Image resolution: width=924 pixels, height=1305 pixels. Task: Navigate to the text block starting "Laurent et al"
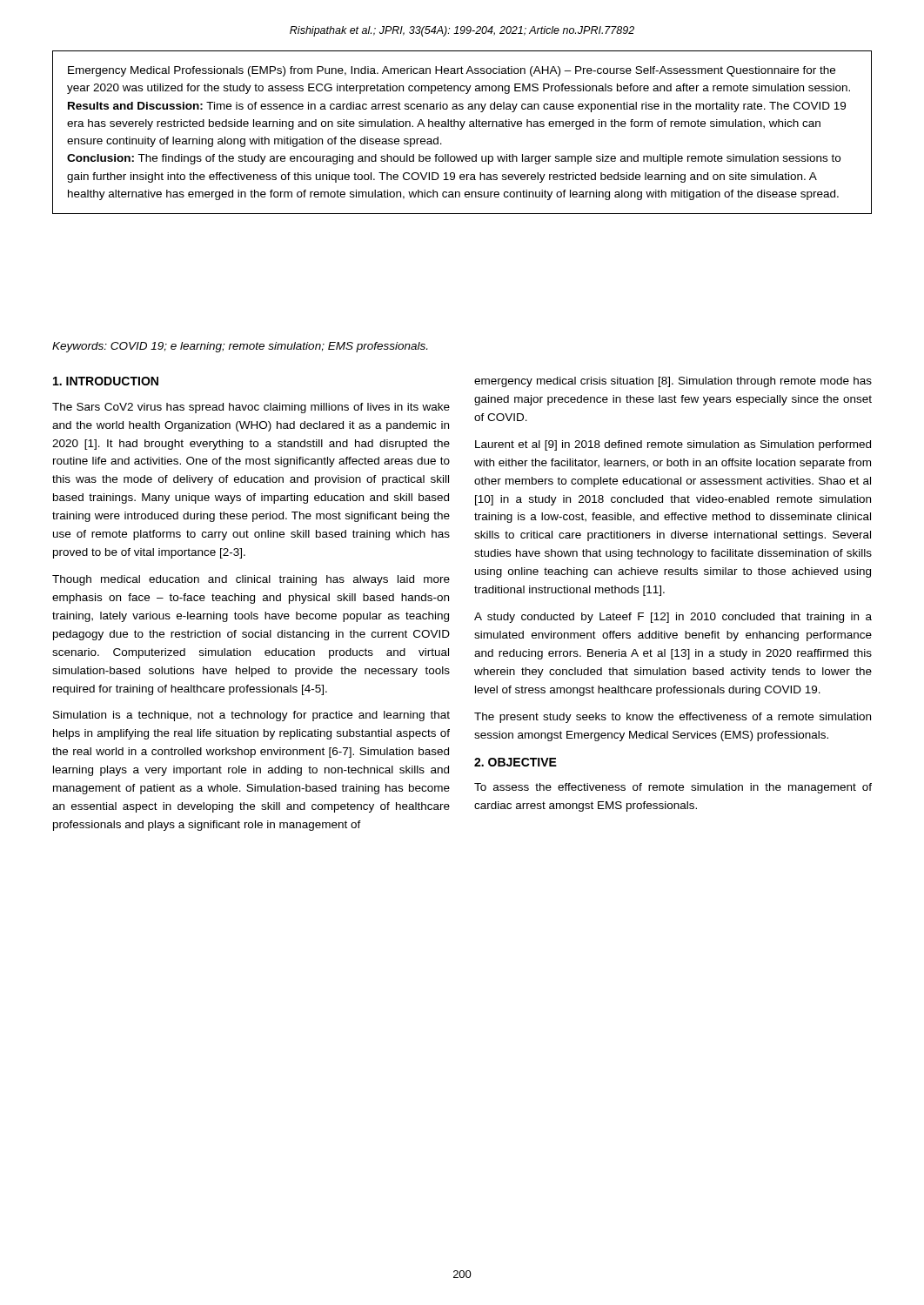[673, 518]
